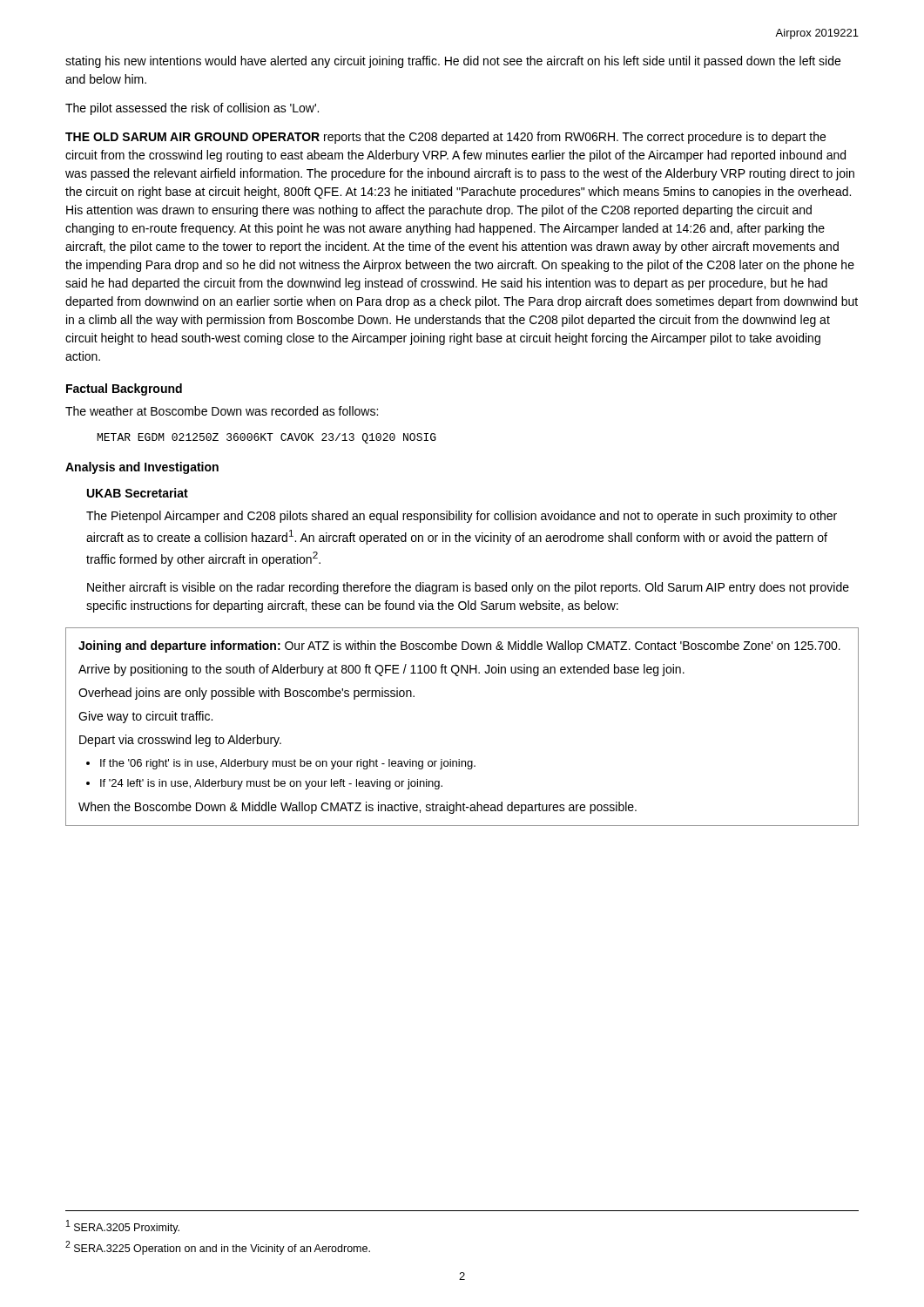
Task: Locate the text block starting "METAR EGDM 021250Z 36006KT"
Action: pyautogui.click(x=267, y=438)
